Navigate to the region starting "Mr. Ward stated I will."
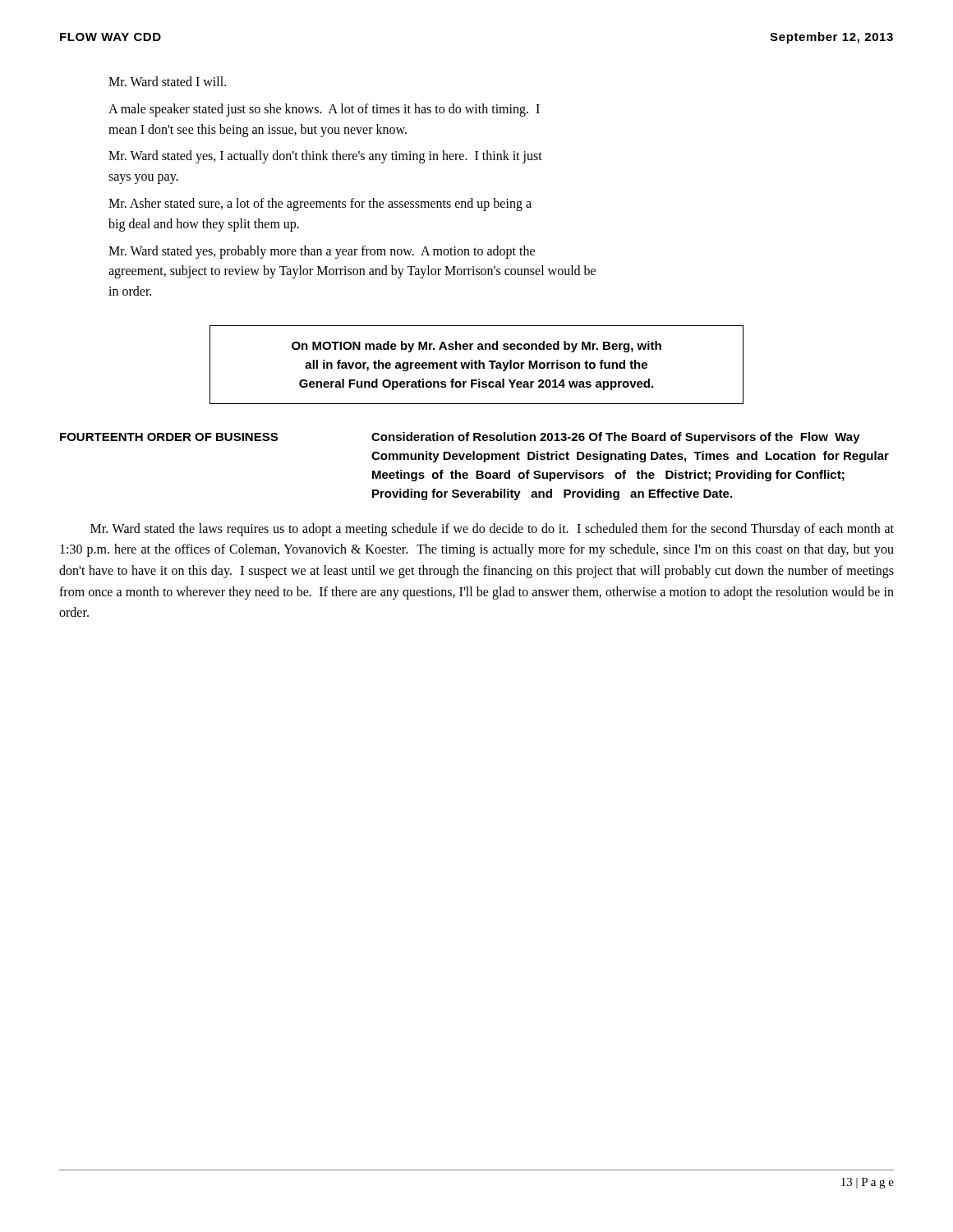 (x=168, y=82)
